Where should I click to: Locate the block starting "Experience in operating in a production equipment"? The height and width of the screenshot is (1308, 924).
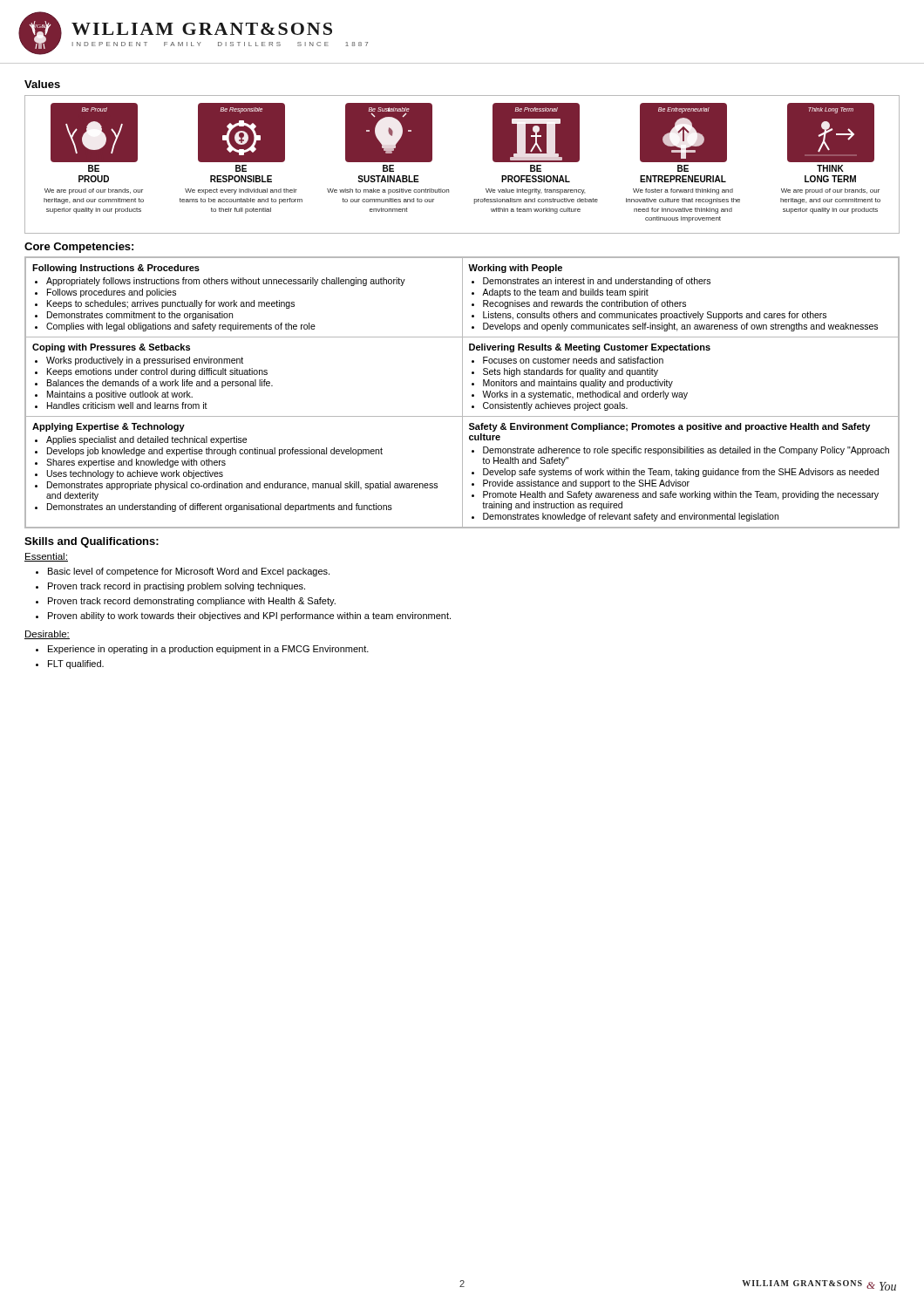(x=208, y=649)
